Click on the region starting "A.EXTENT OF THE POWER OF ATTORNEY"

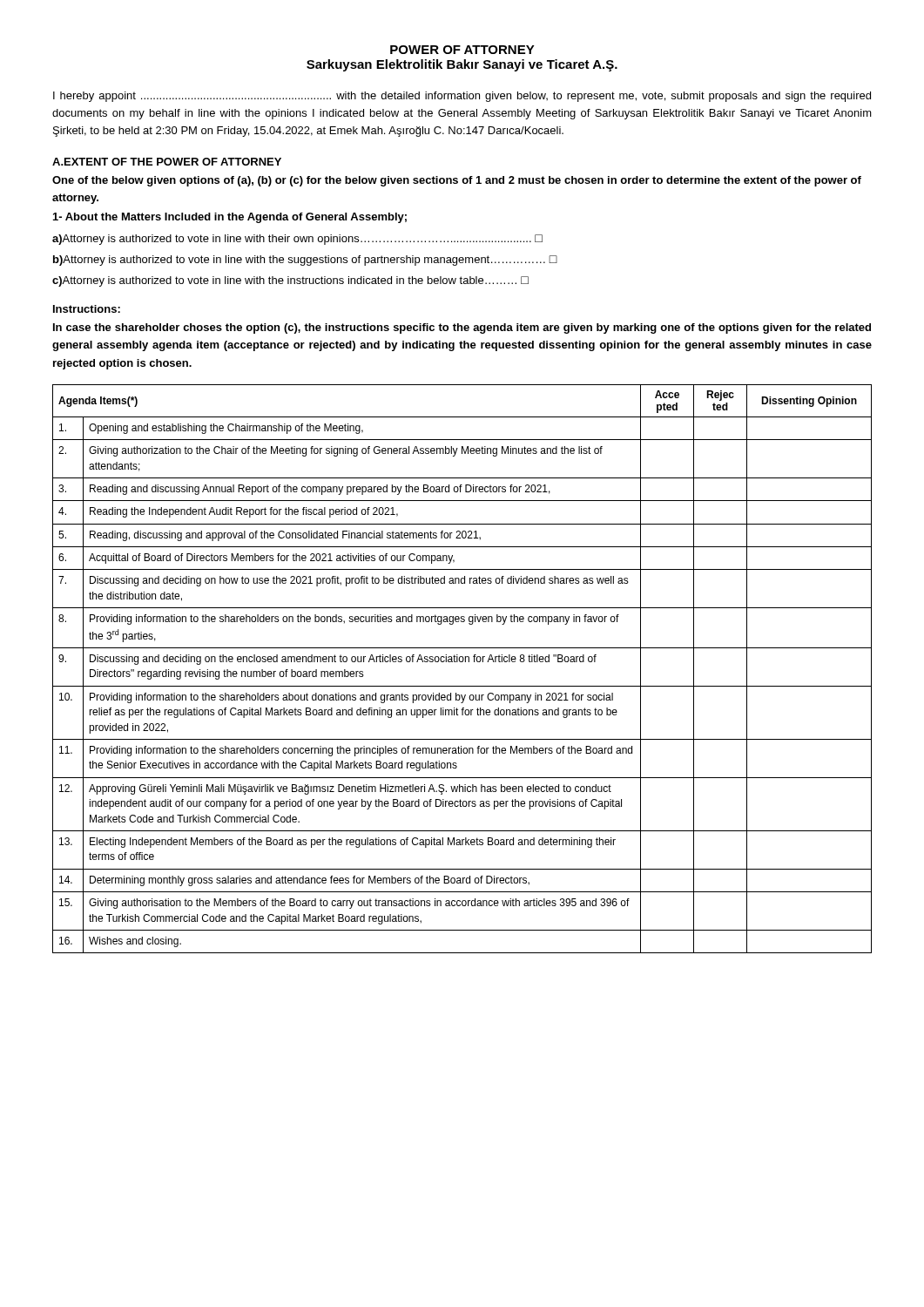[167, 162]
